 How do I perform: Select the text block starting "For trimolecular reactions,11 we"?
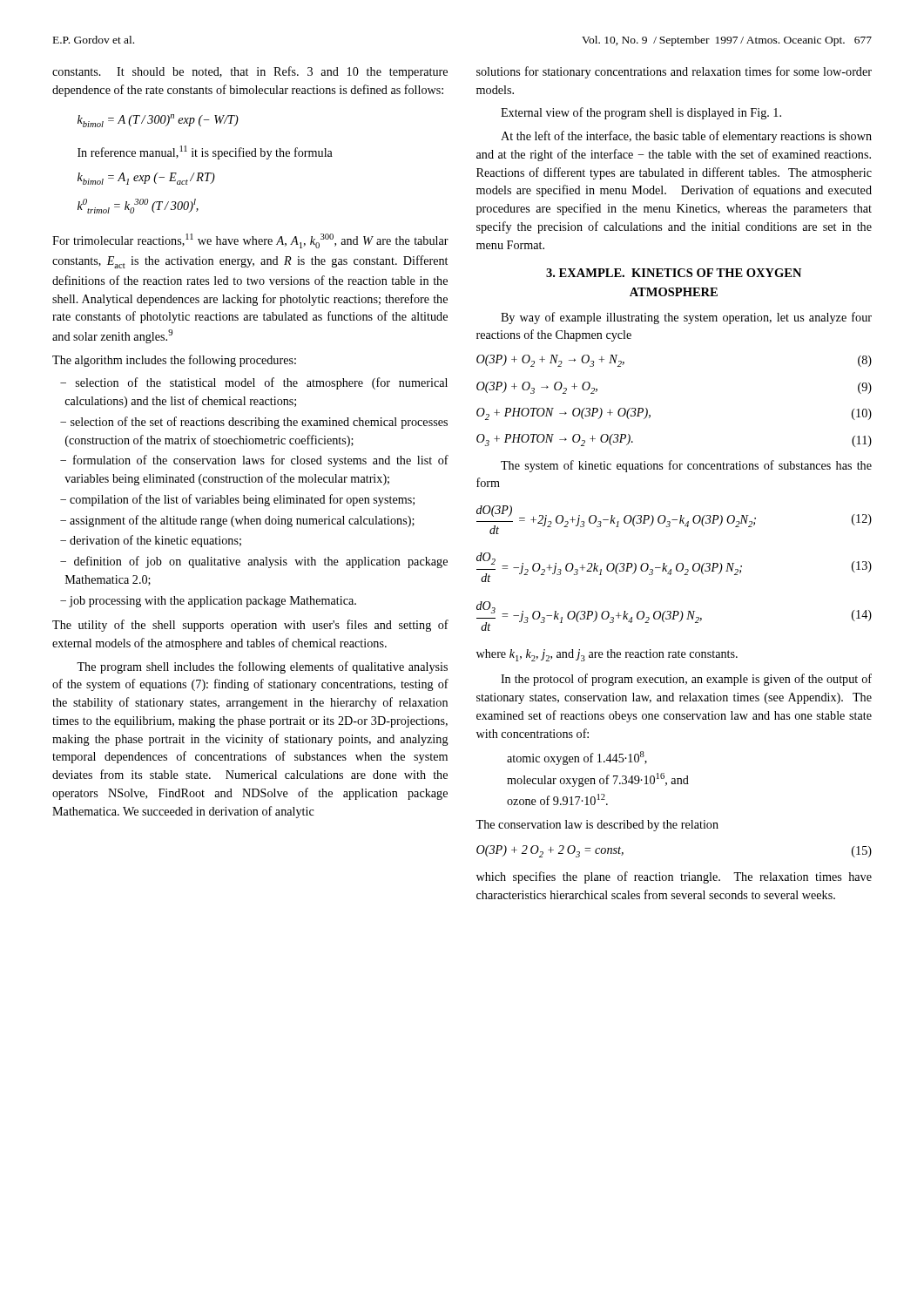(x=250, y=299)
